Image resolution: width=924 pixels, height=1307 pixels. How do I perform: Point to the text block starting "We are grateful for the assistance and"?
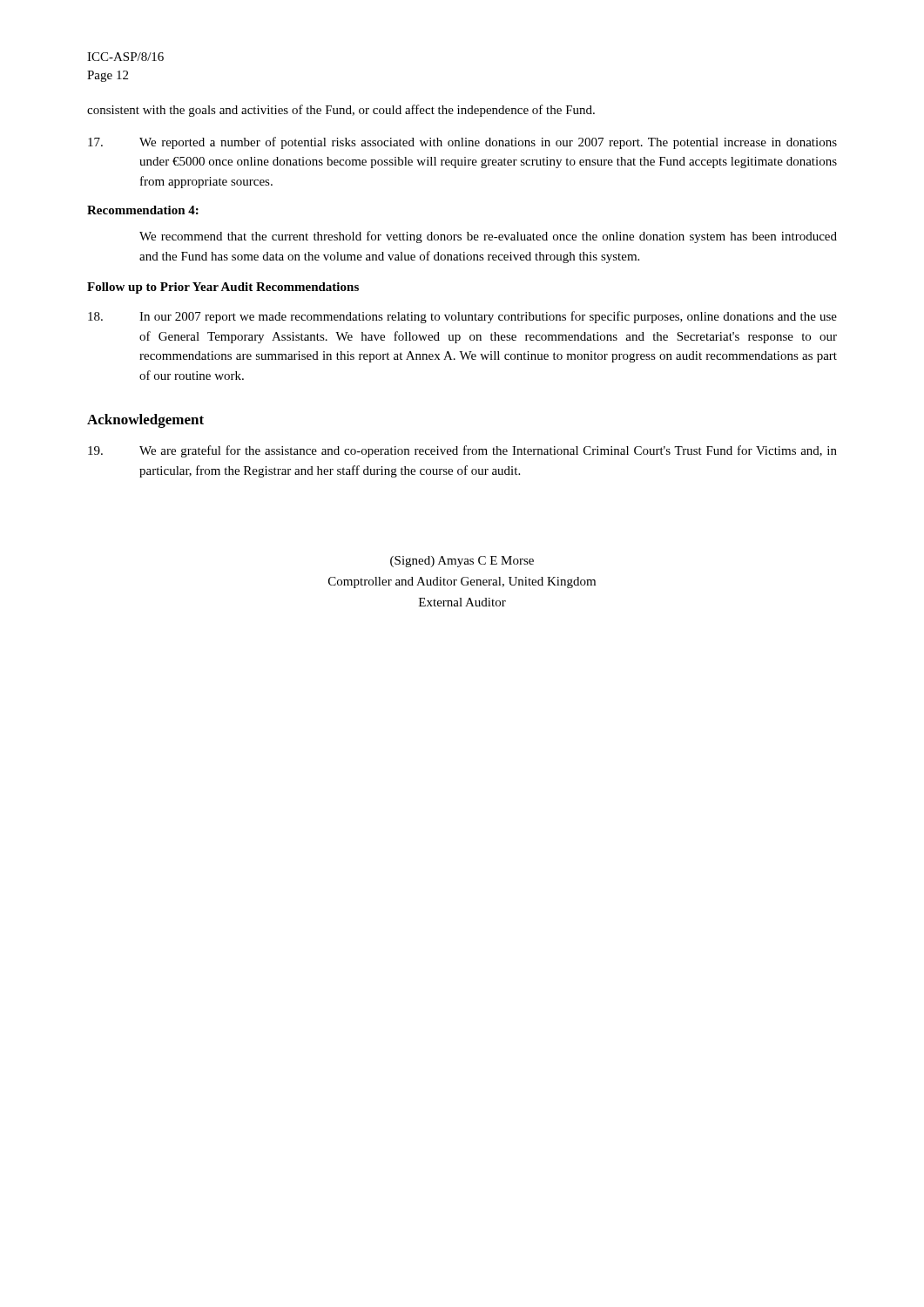462,460
